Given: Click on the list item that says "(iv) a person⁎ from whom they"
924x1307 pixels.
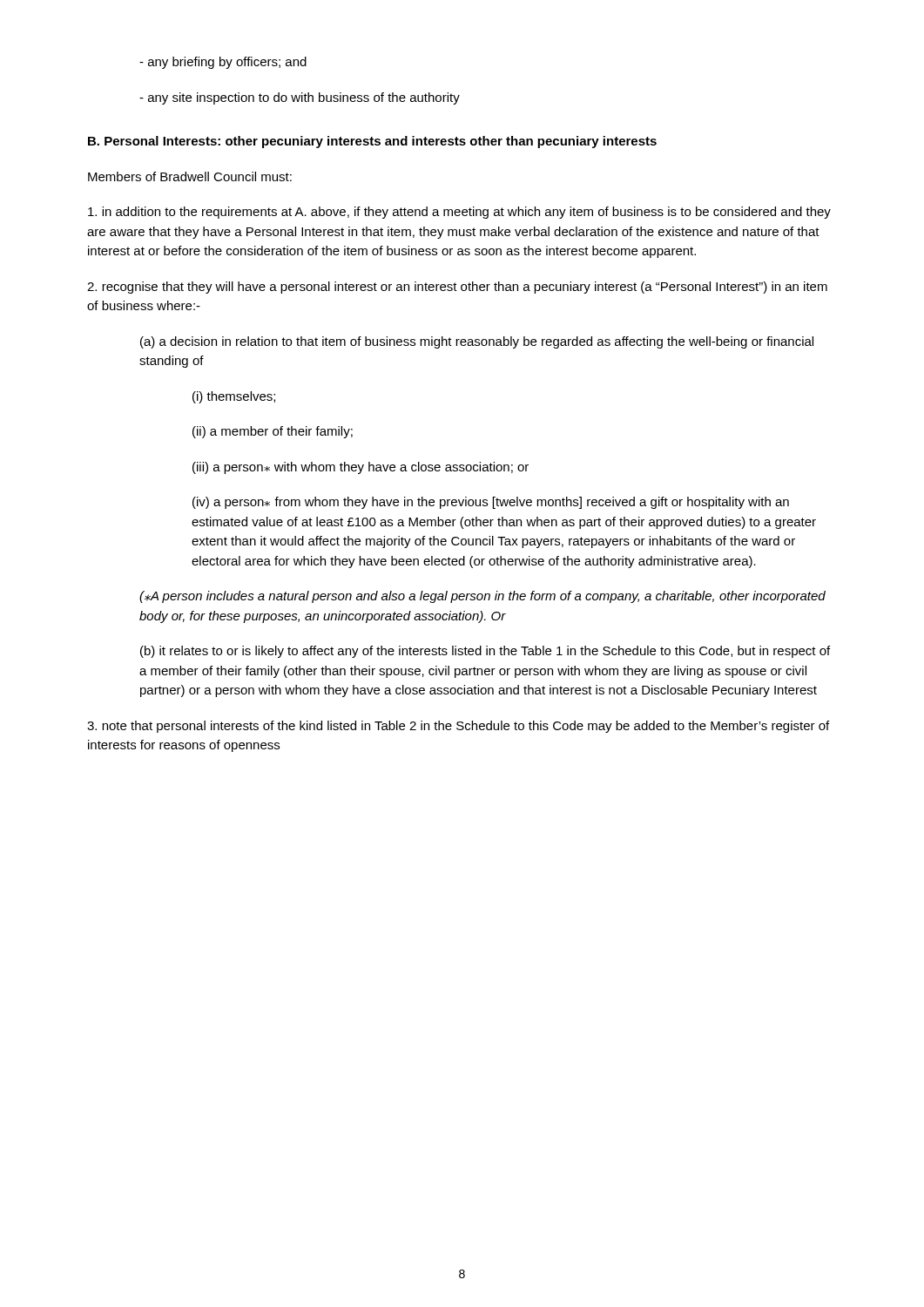Looking at the screenshot, I should (504, 531).
